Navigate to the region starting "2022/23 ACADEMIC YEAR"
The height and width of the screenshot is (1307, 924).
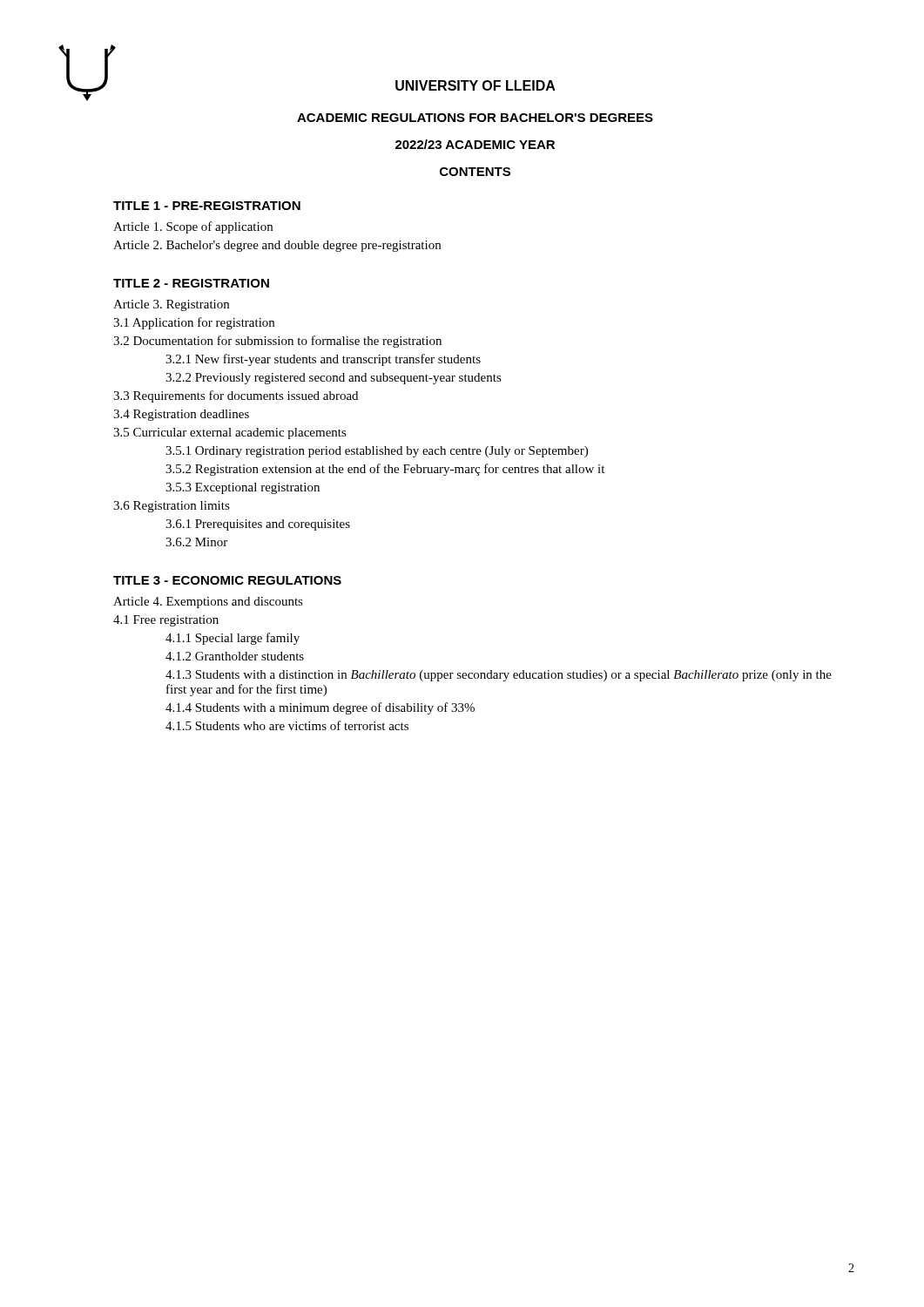click(475, 144)
